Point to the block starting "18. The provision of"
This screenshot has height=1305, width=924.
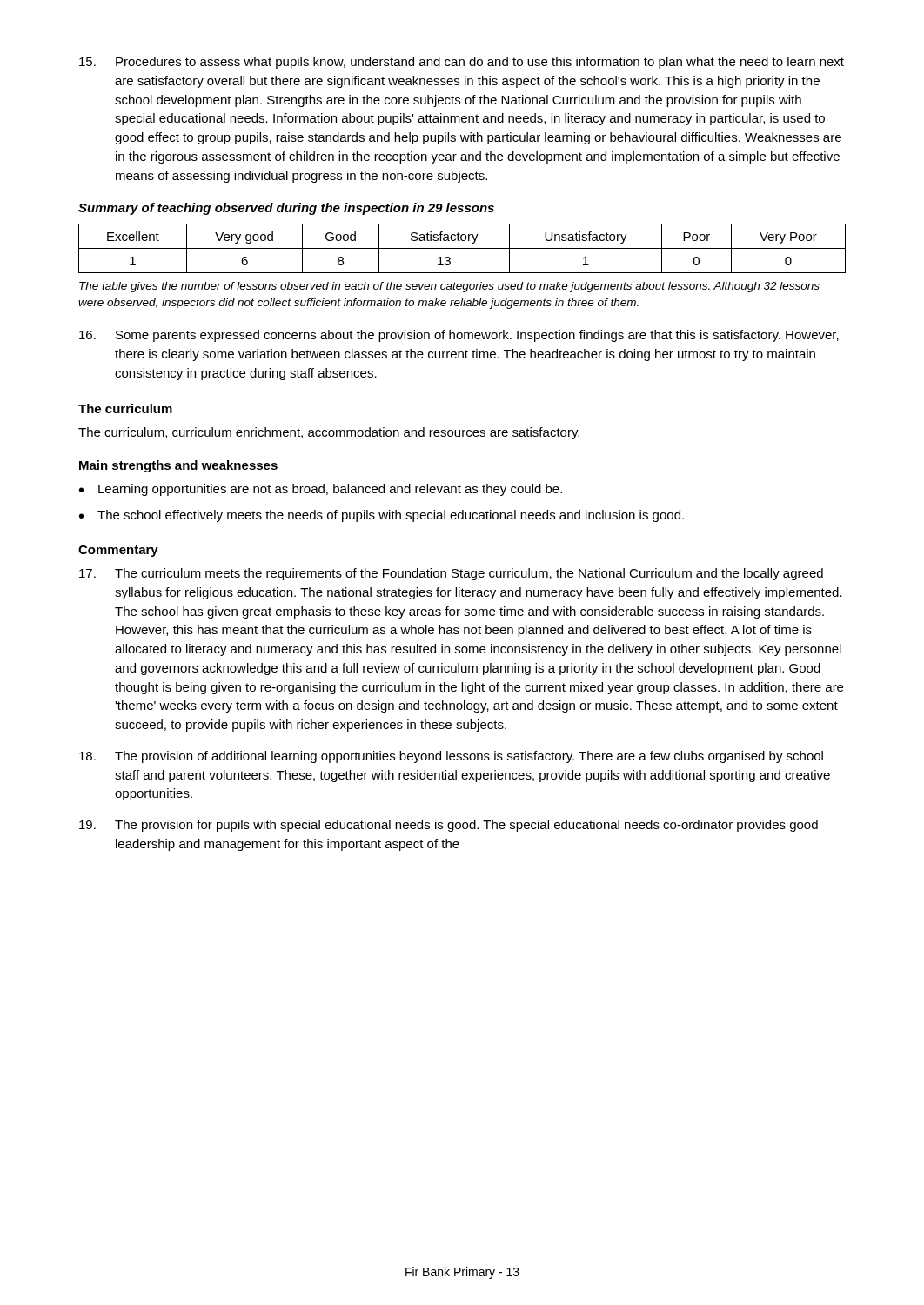[x=462, y=775]
